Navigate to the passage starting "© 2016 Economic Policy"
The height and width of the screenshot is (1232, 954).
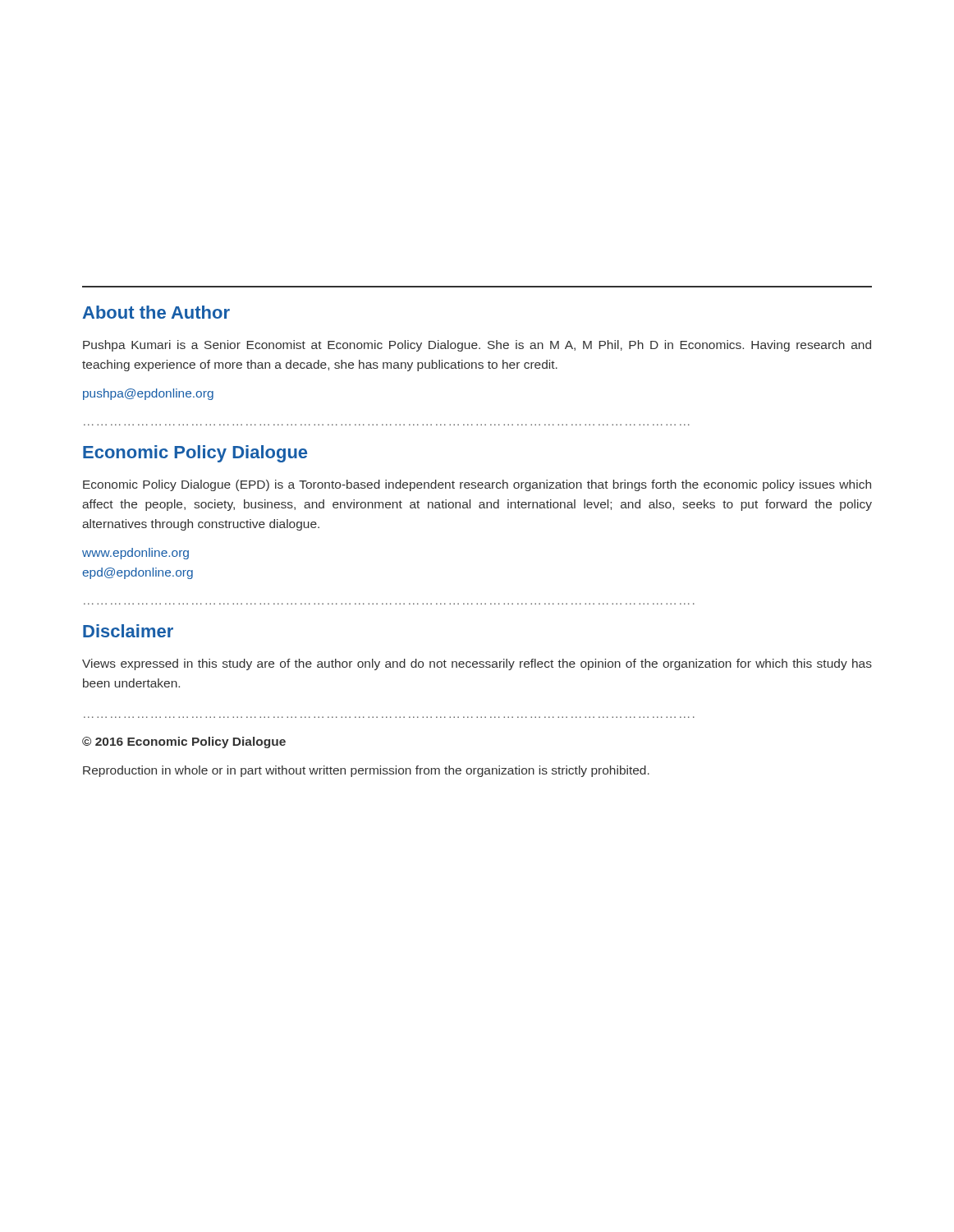[x=184, y=742]
